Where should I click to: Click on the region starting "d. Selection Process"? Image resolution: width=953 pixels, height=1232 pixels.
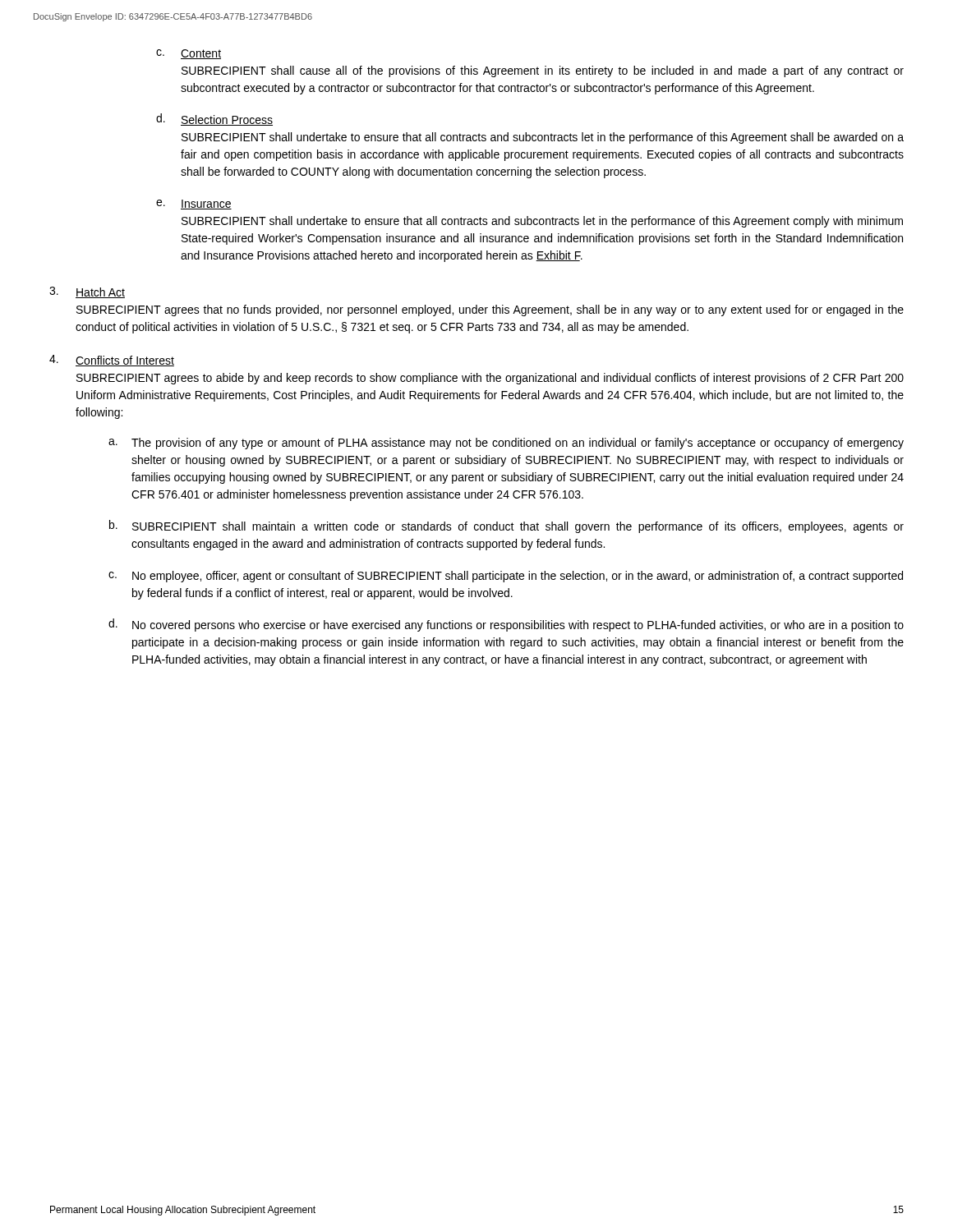530,146
